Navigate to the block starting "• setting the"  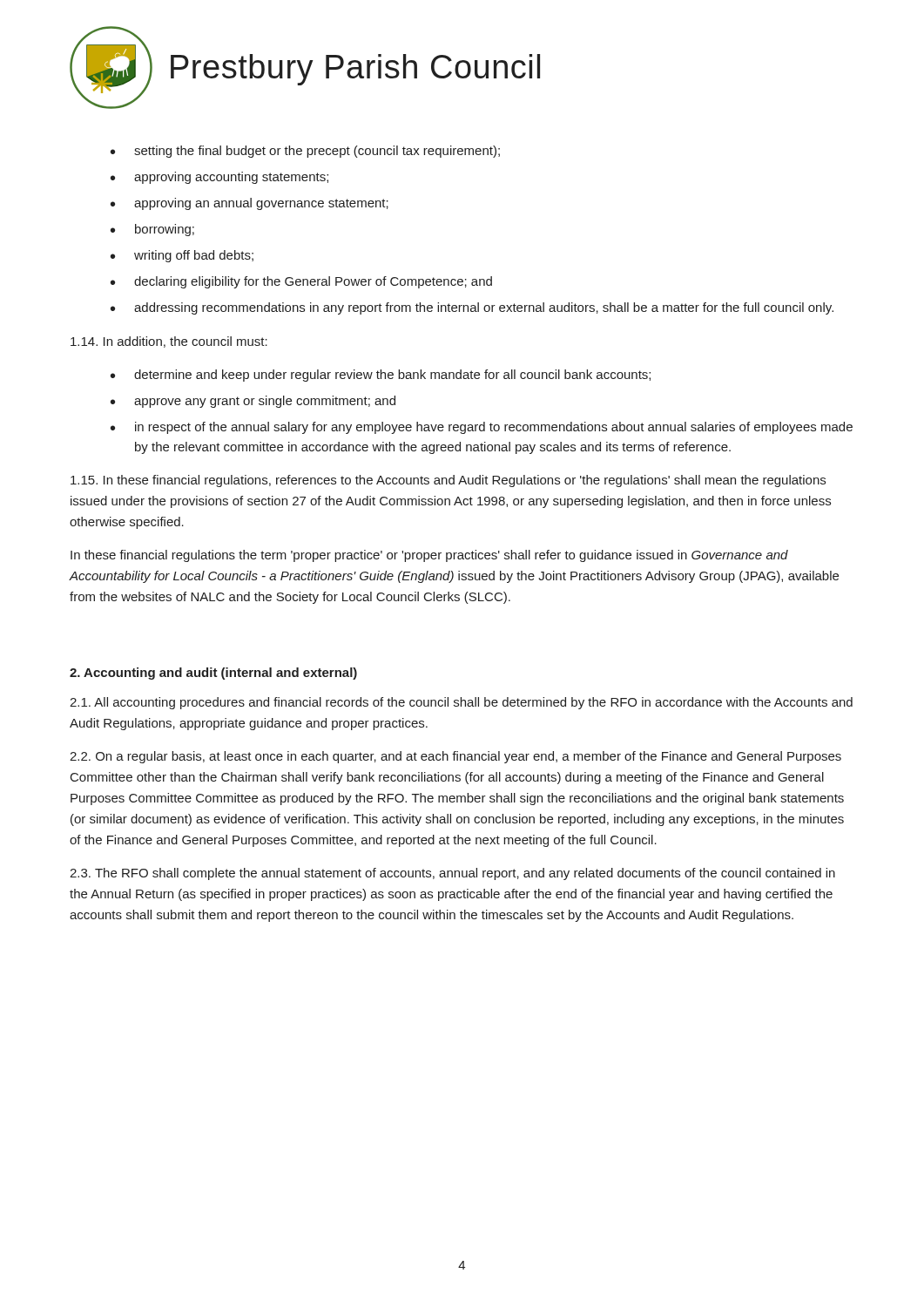pos(479,152)
